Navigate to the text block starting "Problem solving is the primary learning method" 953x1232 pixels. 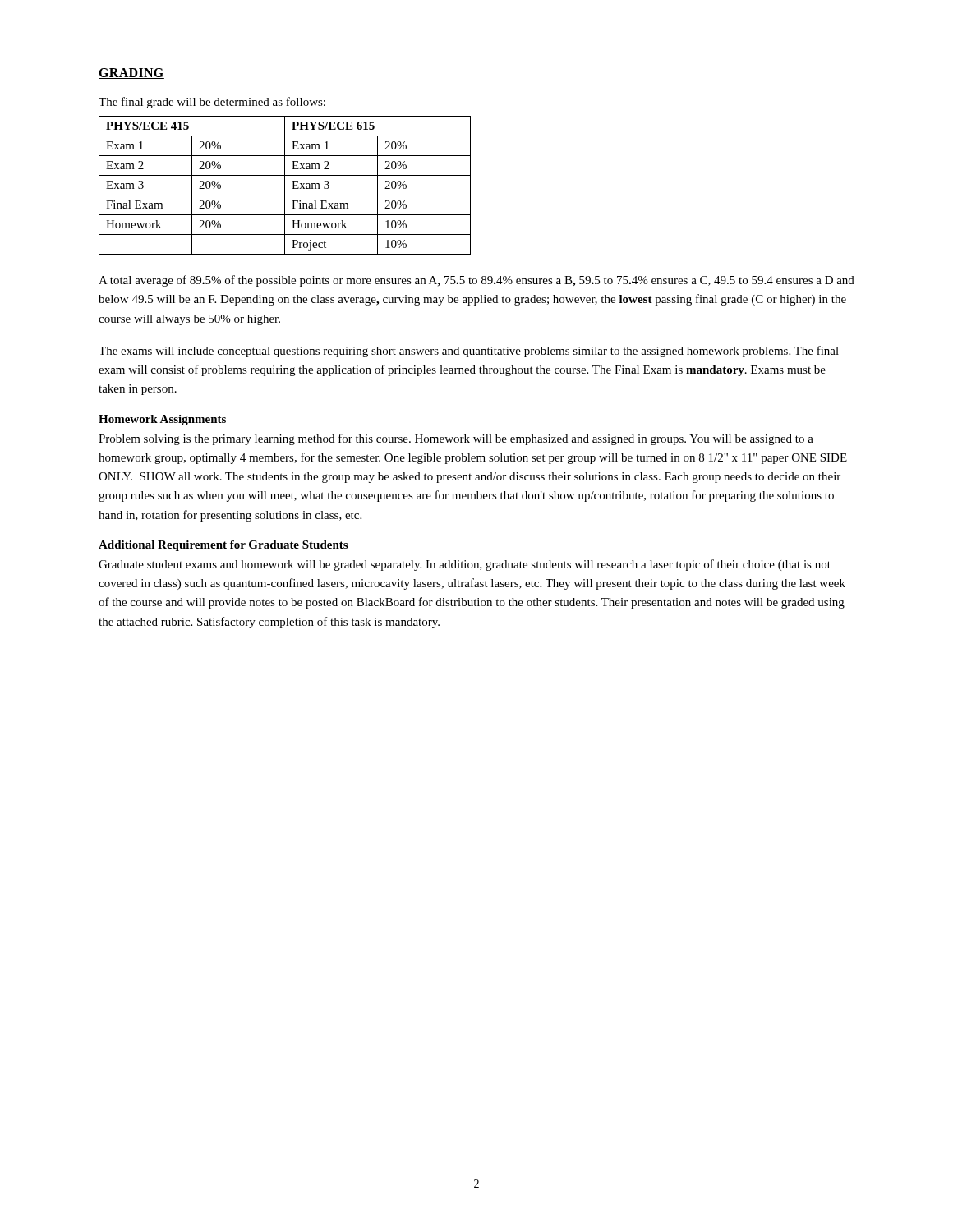tap(473, 476)
